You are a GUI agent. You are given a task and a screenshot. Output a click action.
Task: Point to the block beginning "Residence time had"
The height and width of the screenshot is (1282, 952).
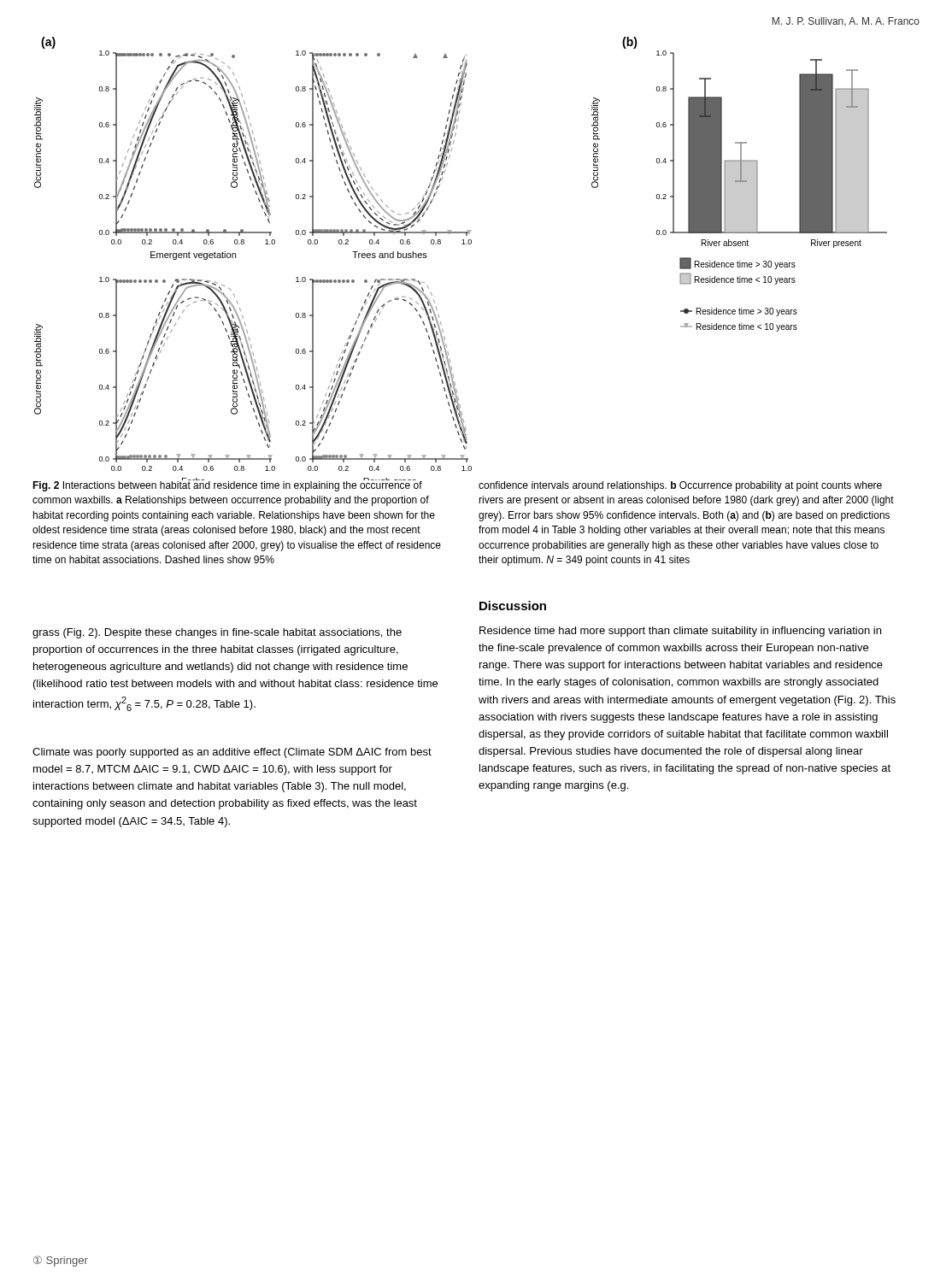click(687, 708)
